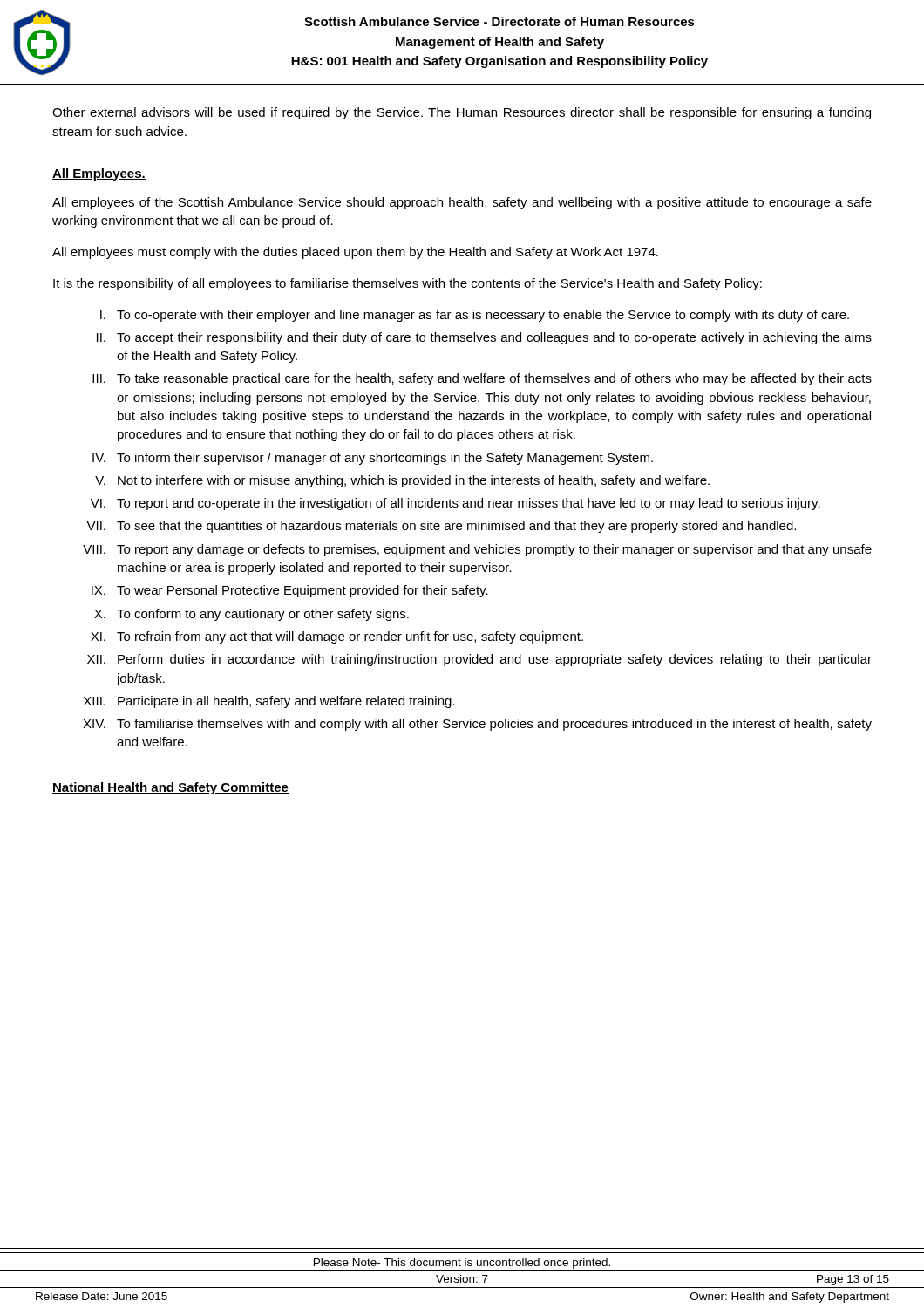This screenshot has height=1308, width=924.
Task: Select the list item containing "IX. To wear Personal Protective Equipment"
Action: click(x=462, y=590)
